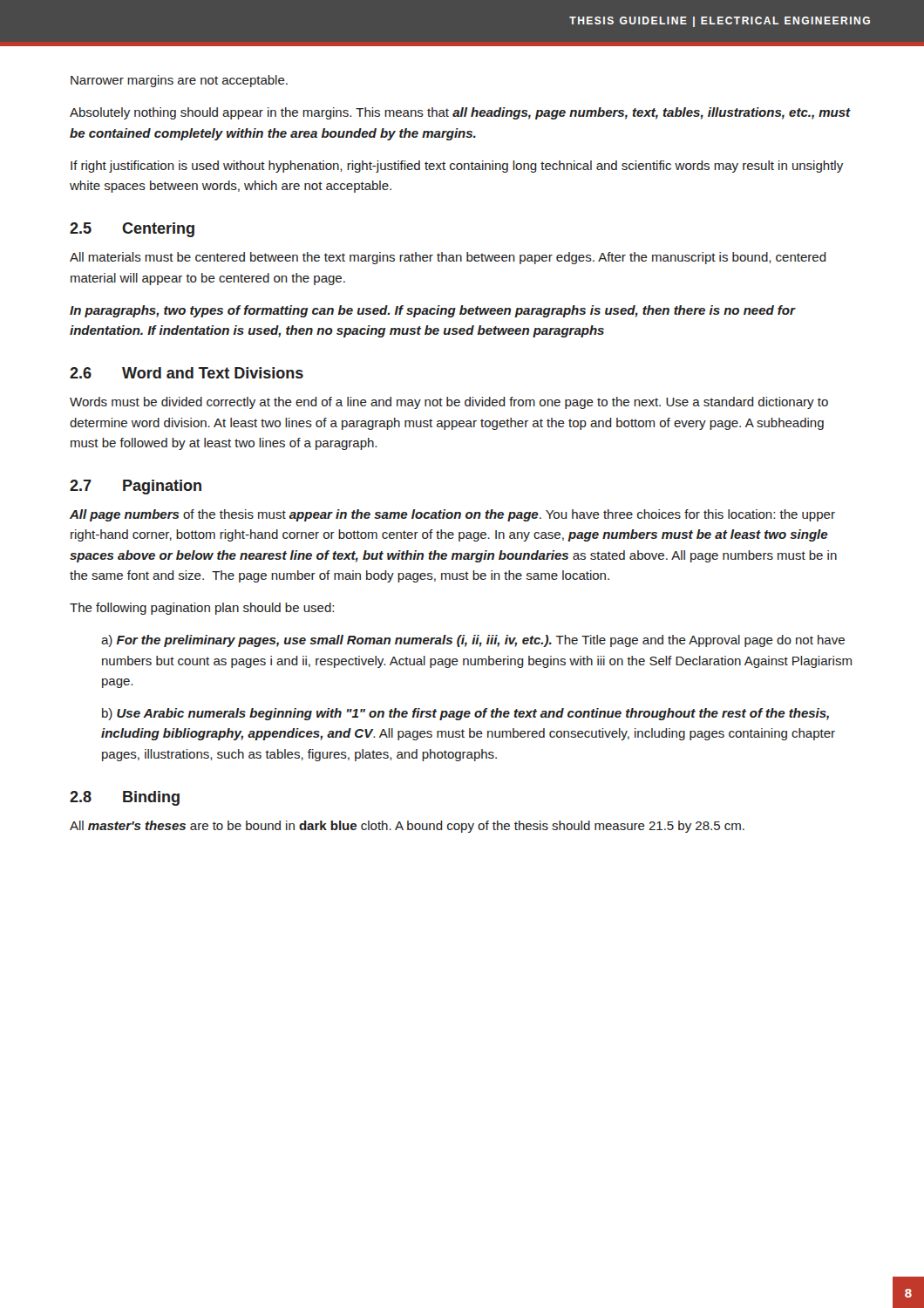Locate the text containing "Narrower margins are not acceptable."

(x=179, y=80)
